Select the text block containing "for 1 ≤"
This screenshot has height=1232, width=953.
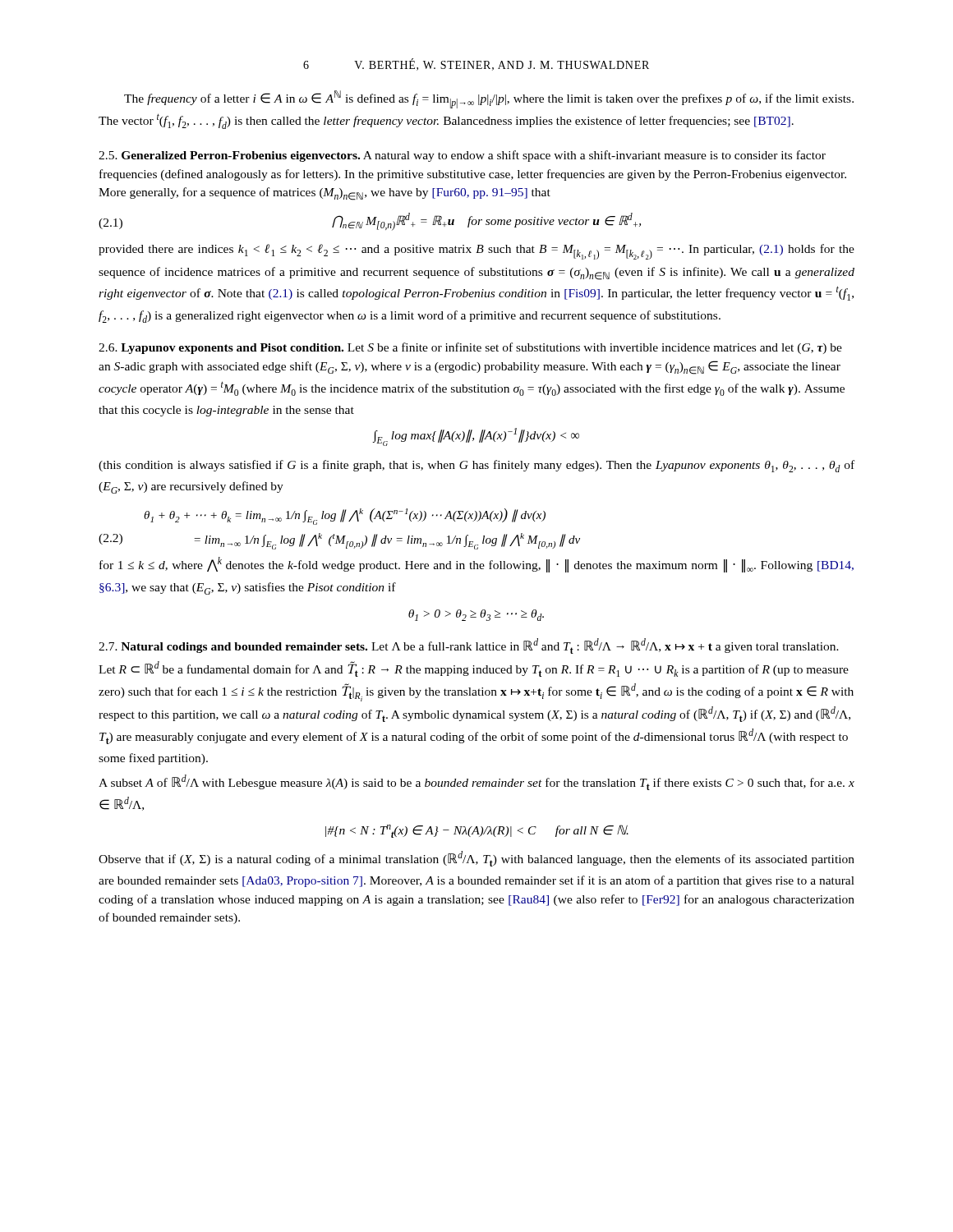click(476, 577)
